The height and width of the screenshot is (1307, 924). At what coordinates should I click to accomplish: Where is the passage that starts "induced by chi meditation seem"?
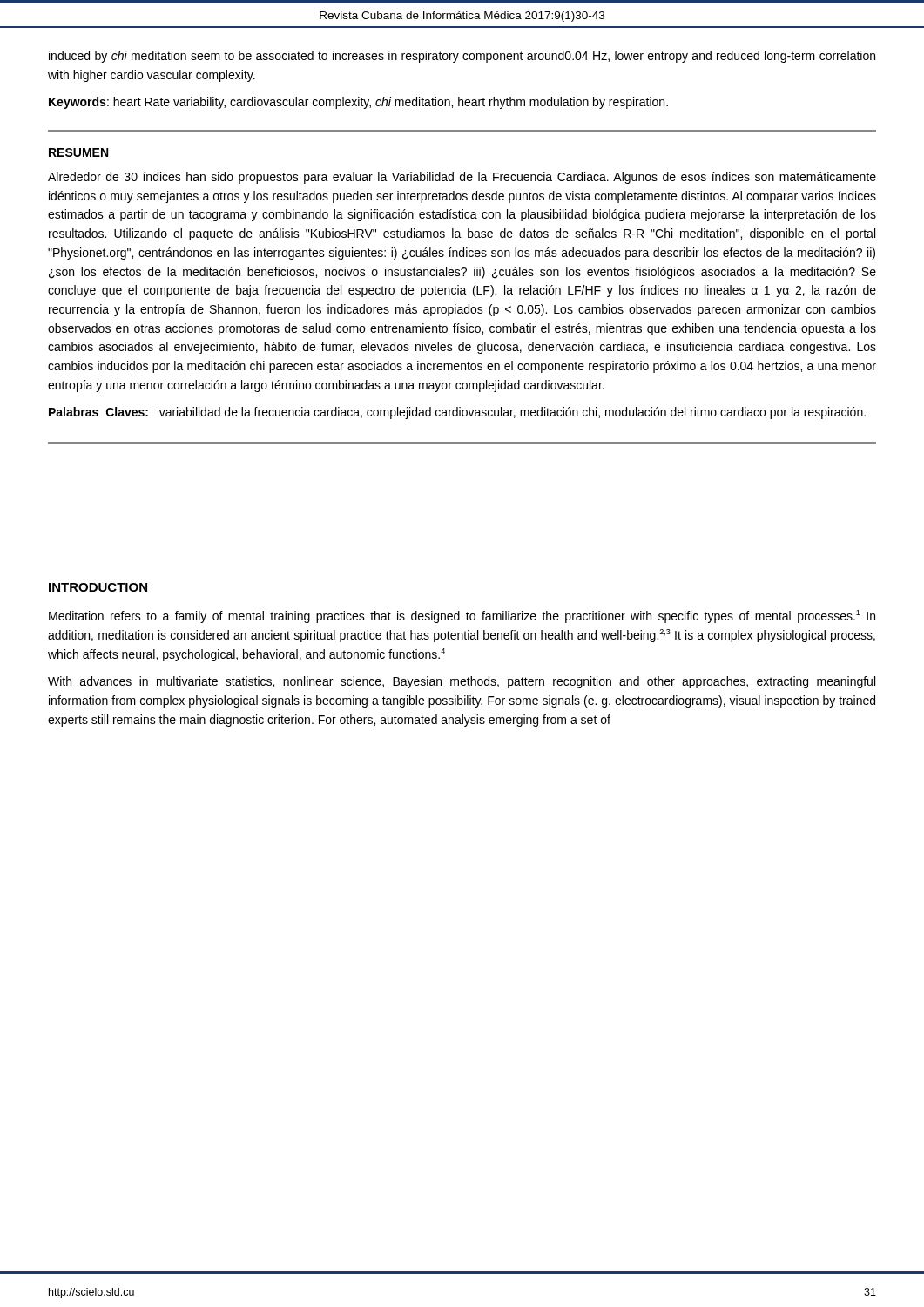[x=462, y=66]
